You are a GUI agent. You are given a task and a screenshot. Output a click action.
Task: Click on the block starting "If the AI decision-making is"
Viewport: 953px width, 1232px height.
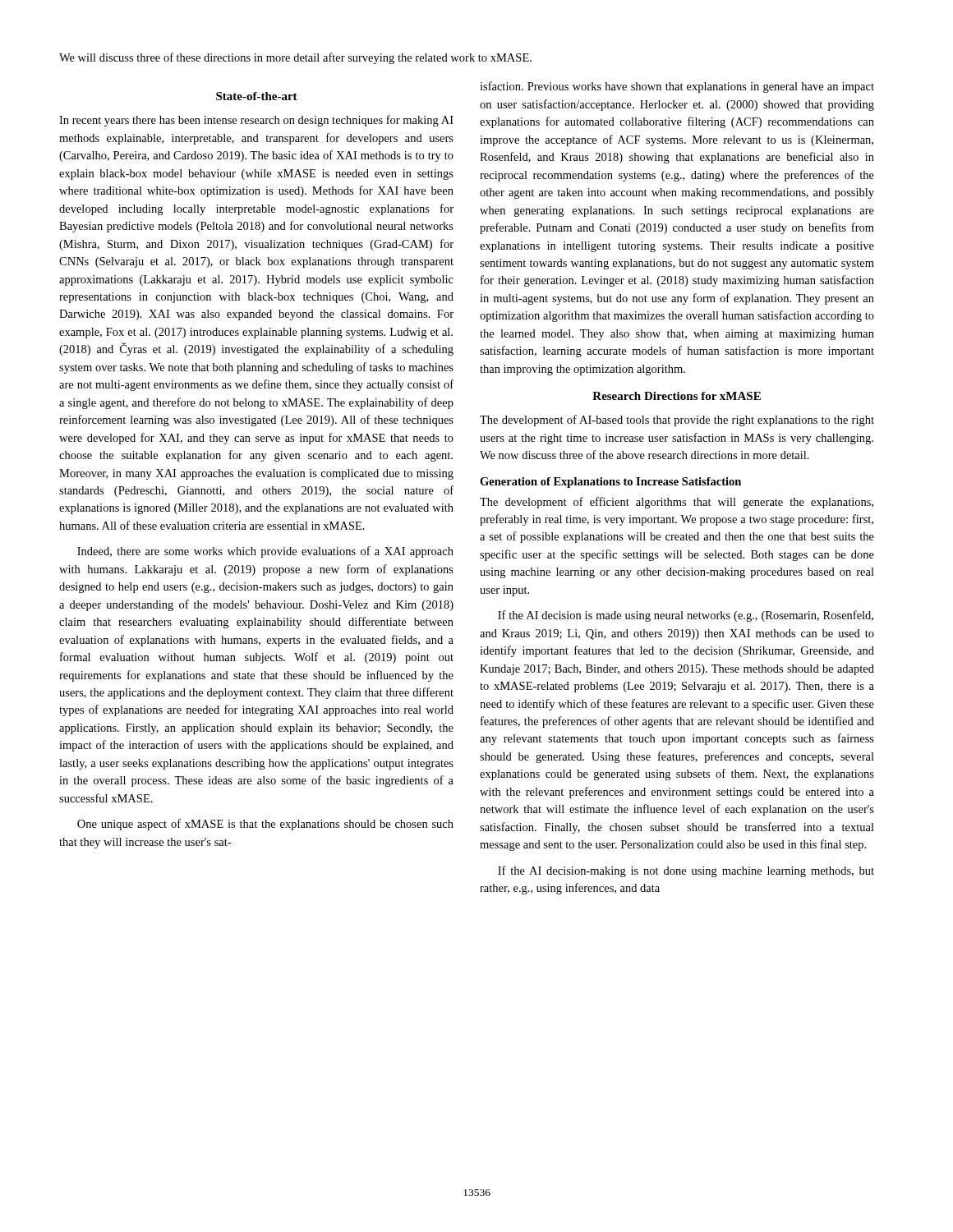677,880
